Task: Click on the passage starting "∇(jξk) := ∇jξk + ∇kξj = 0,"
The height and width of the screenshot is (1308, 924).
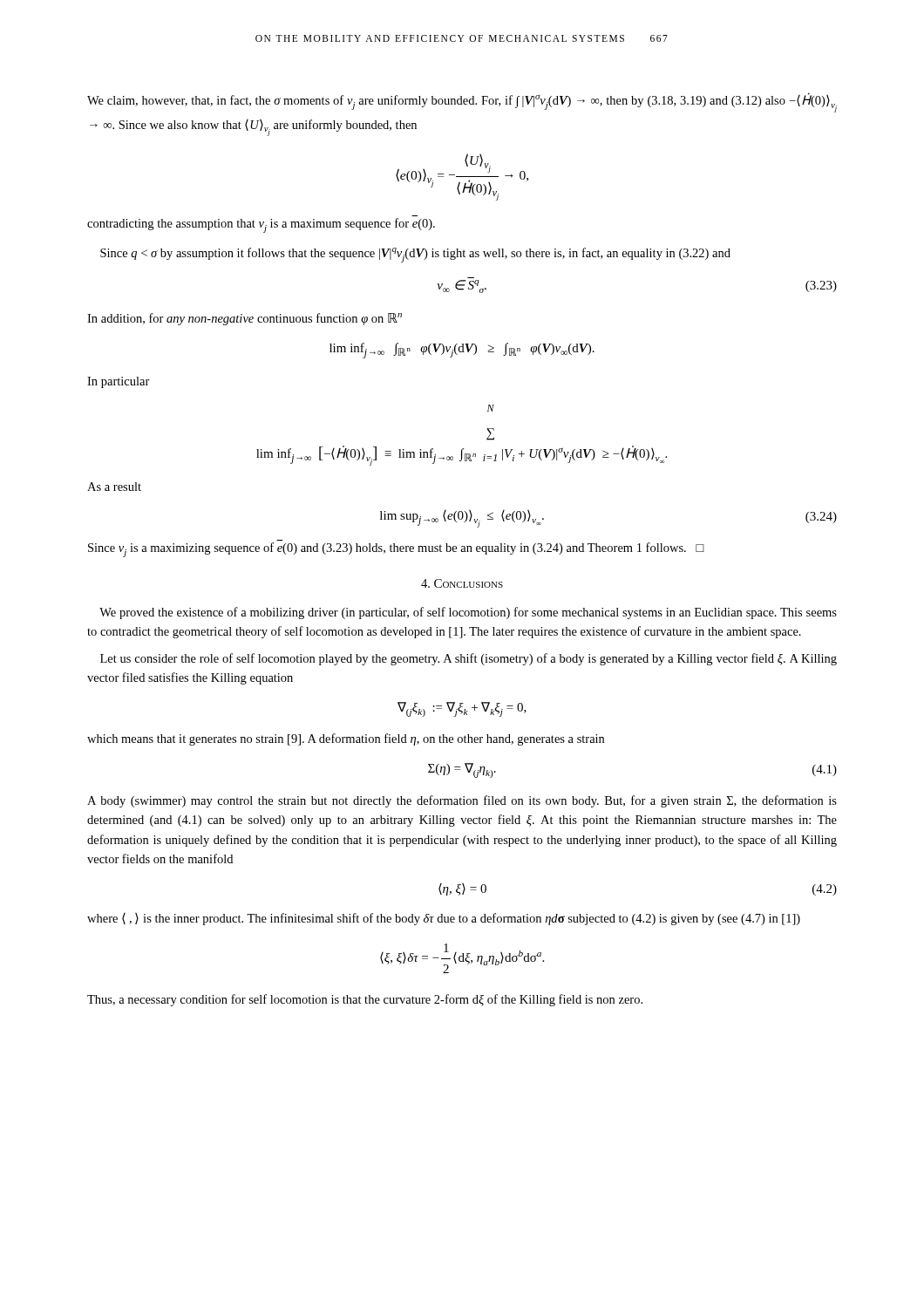Action: (x=462, y=708)
